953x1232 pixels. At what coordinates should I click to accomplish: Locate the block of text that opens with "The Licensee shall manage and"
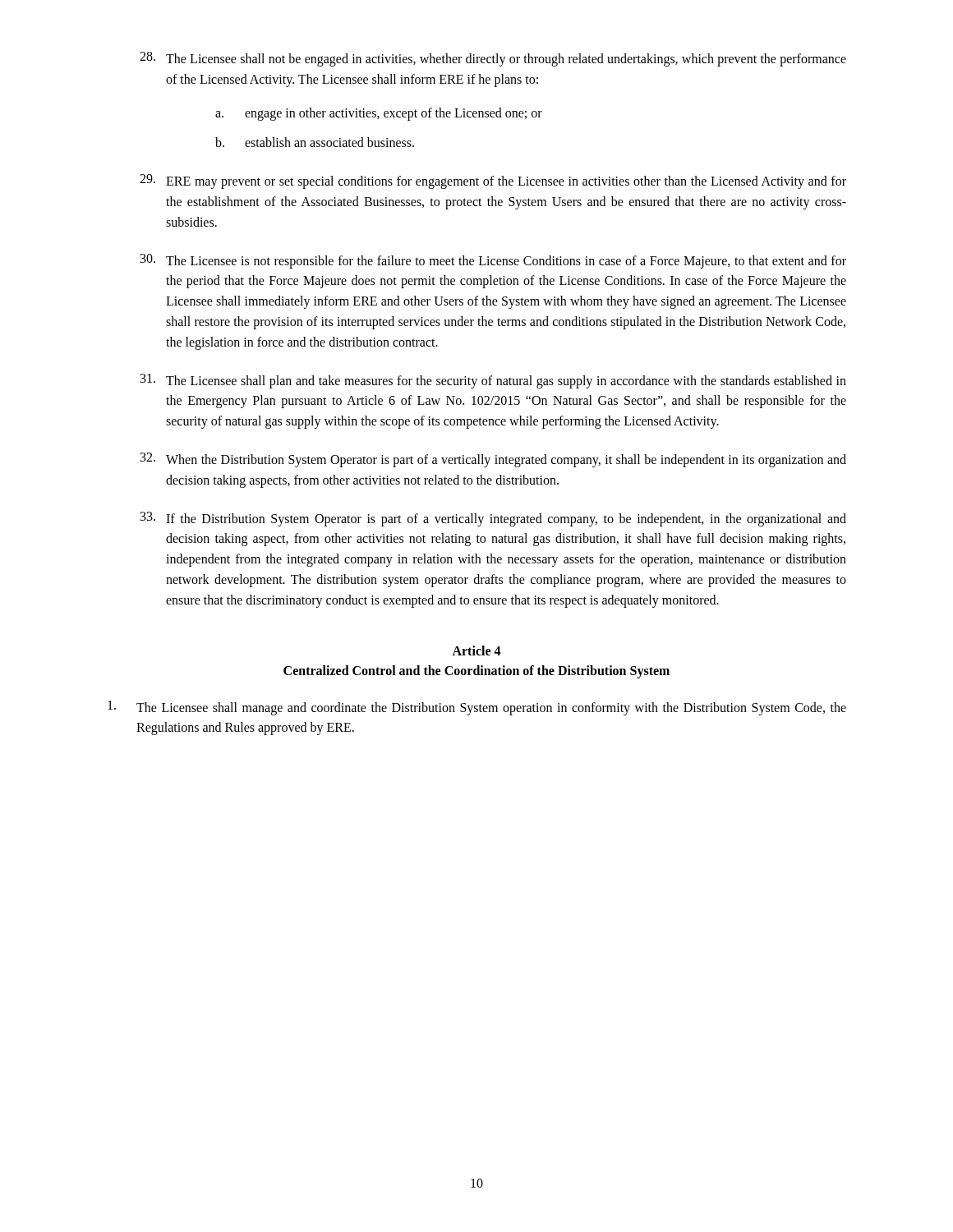(476, 718)
